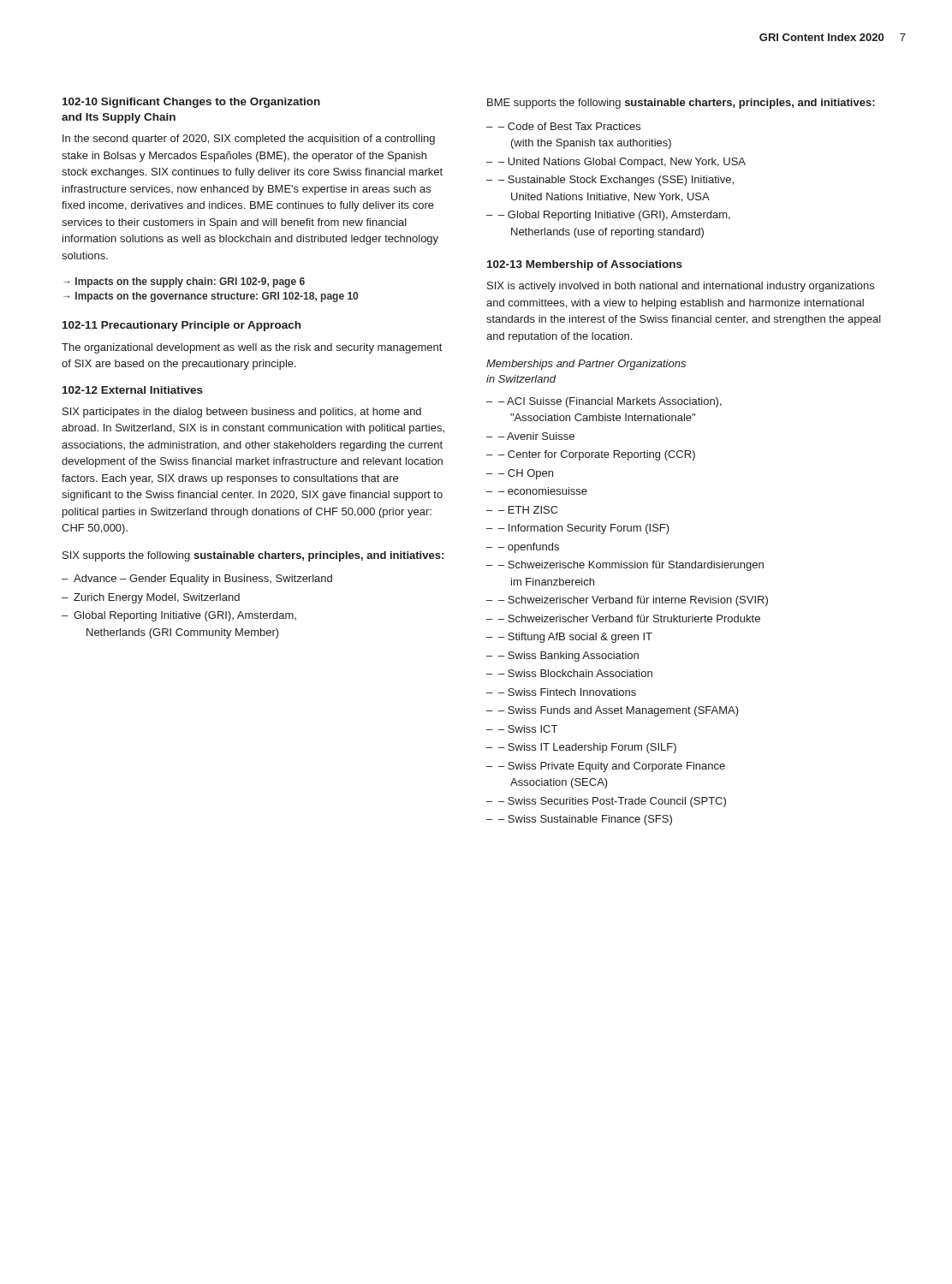Click on the list item with the text "– Swiss Banking Association"

569,655
